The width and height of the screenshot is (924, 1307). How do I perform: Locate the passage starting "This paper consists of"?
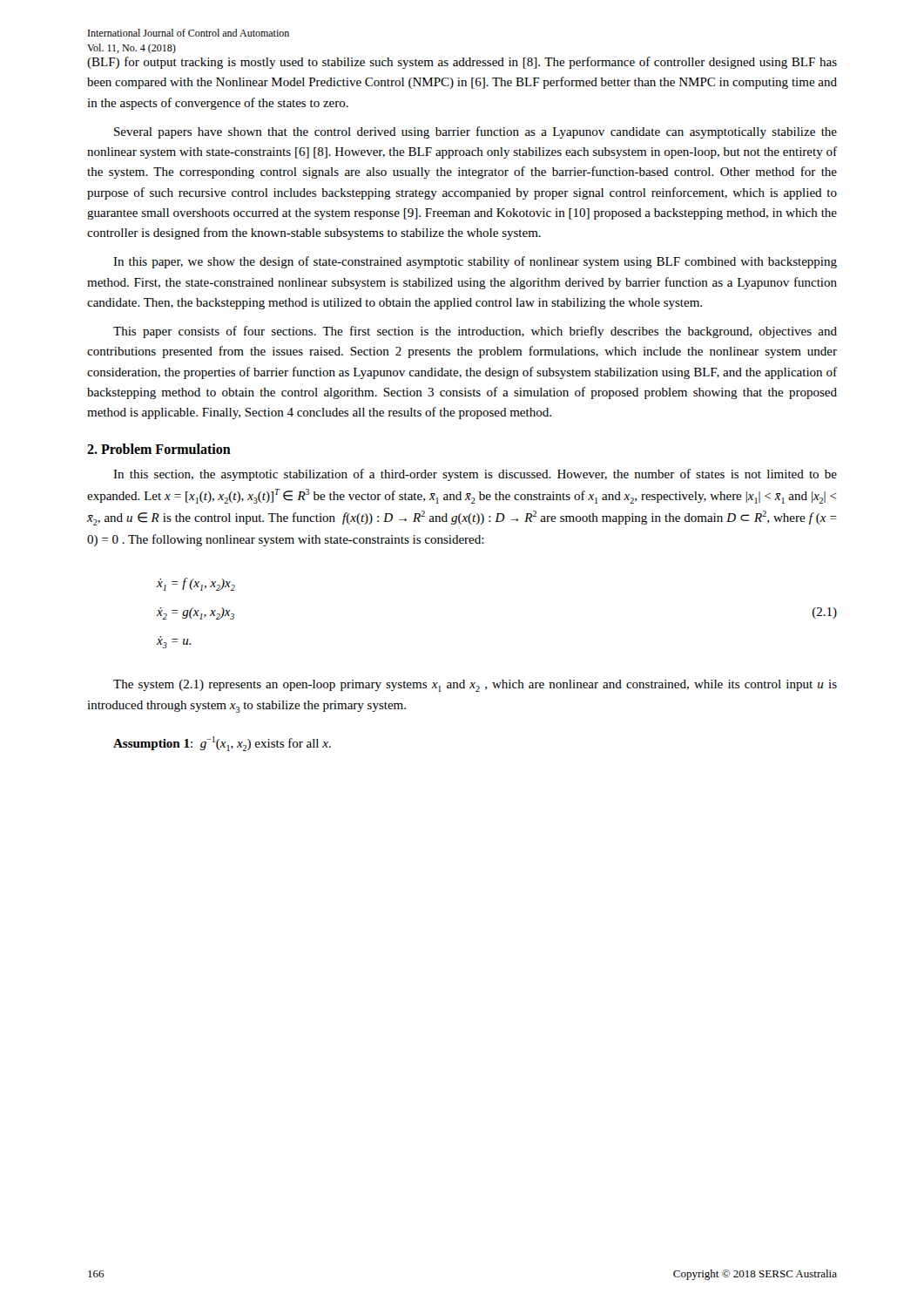(462, 372)
